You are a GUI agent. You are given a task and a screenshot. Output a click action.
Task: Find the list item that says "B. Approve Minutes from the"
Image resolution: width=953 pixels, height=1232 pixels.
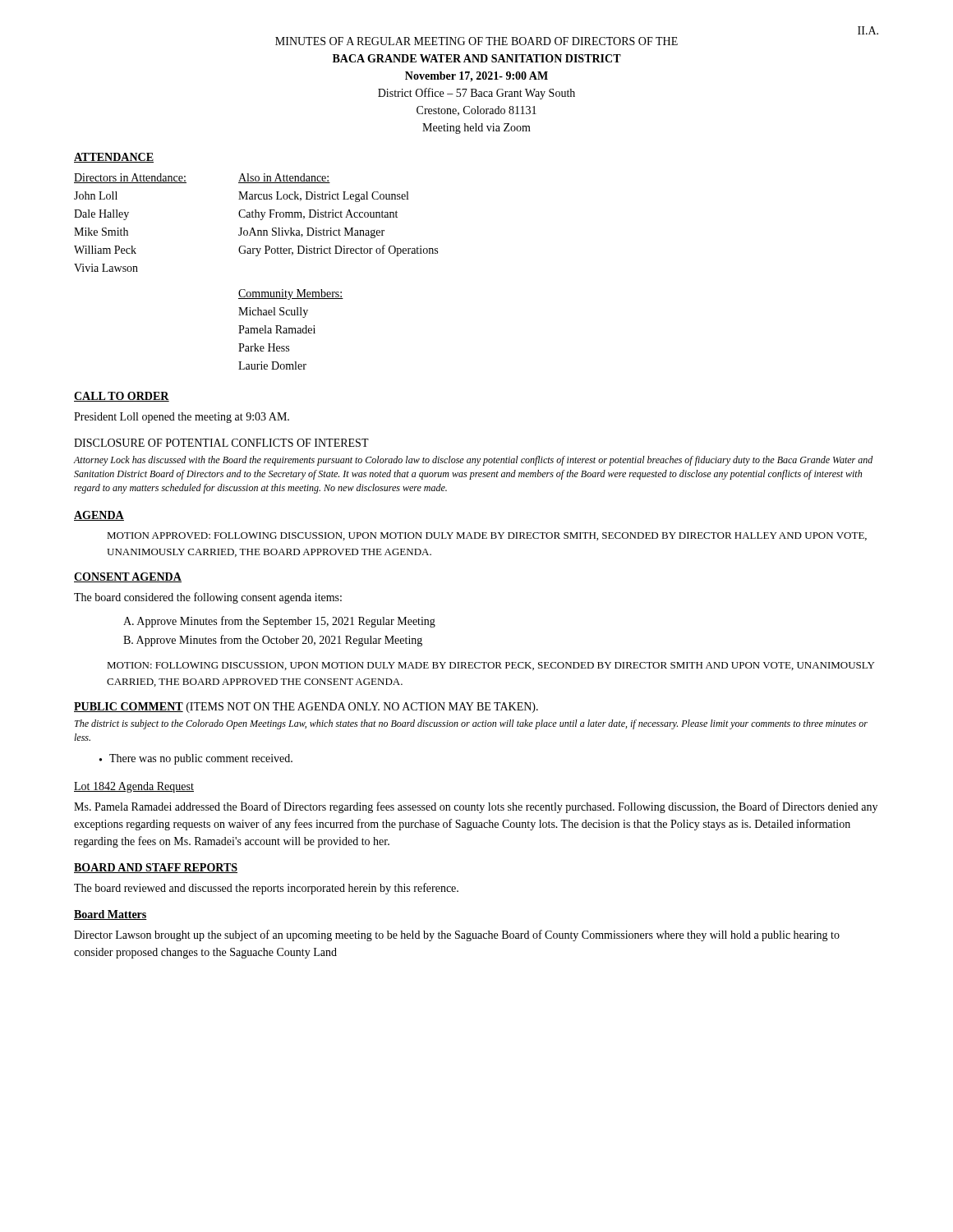tap(273, 641)
